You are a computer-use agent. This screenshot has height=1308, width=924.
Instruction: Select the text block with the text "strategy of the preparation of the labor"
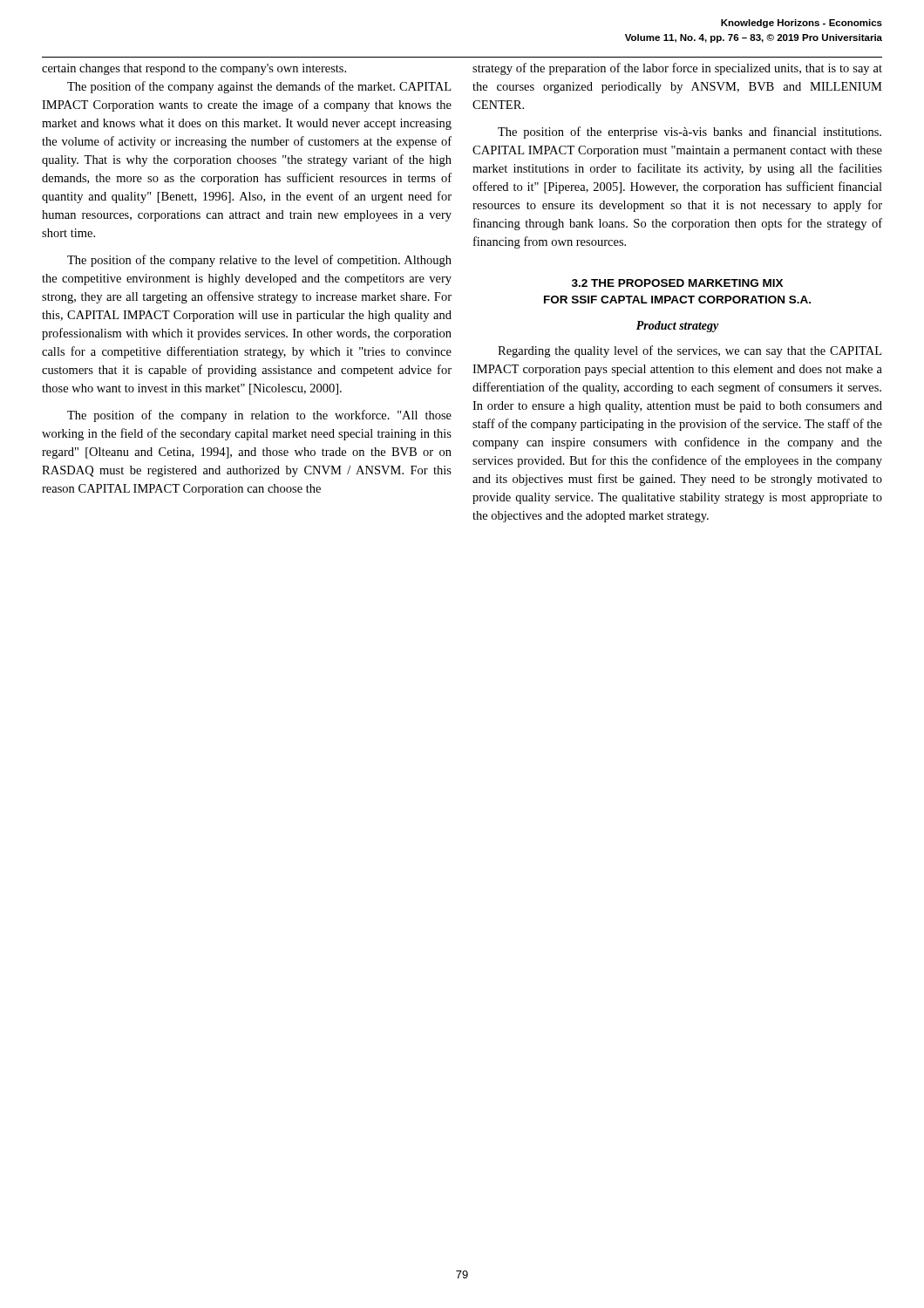(x=677, y=155)
